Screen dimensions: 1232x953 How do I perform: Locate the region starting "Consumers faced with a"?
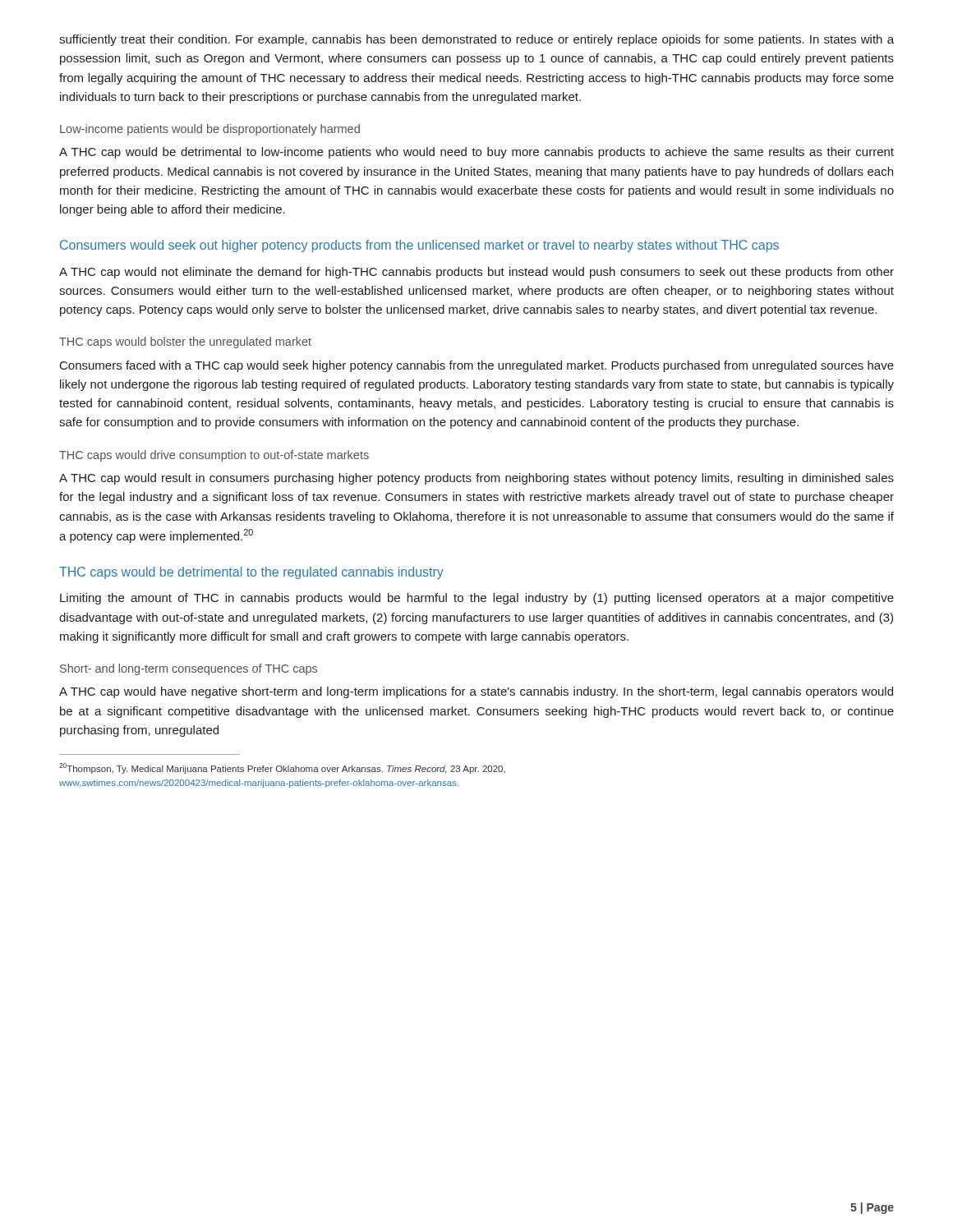476,394
